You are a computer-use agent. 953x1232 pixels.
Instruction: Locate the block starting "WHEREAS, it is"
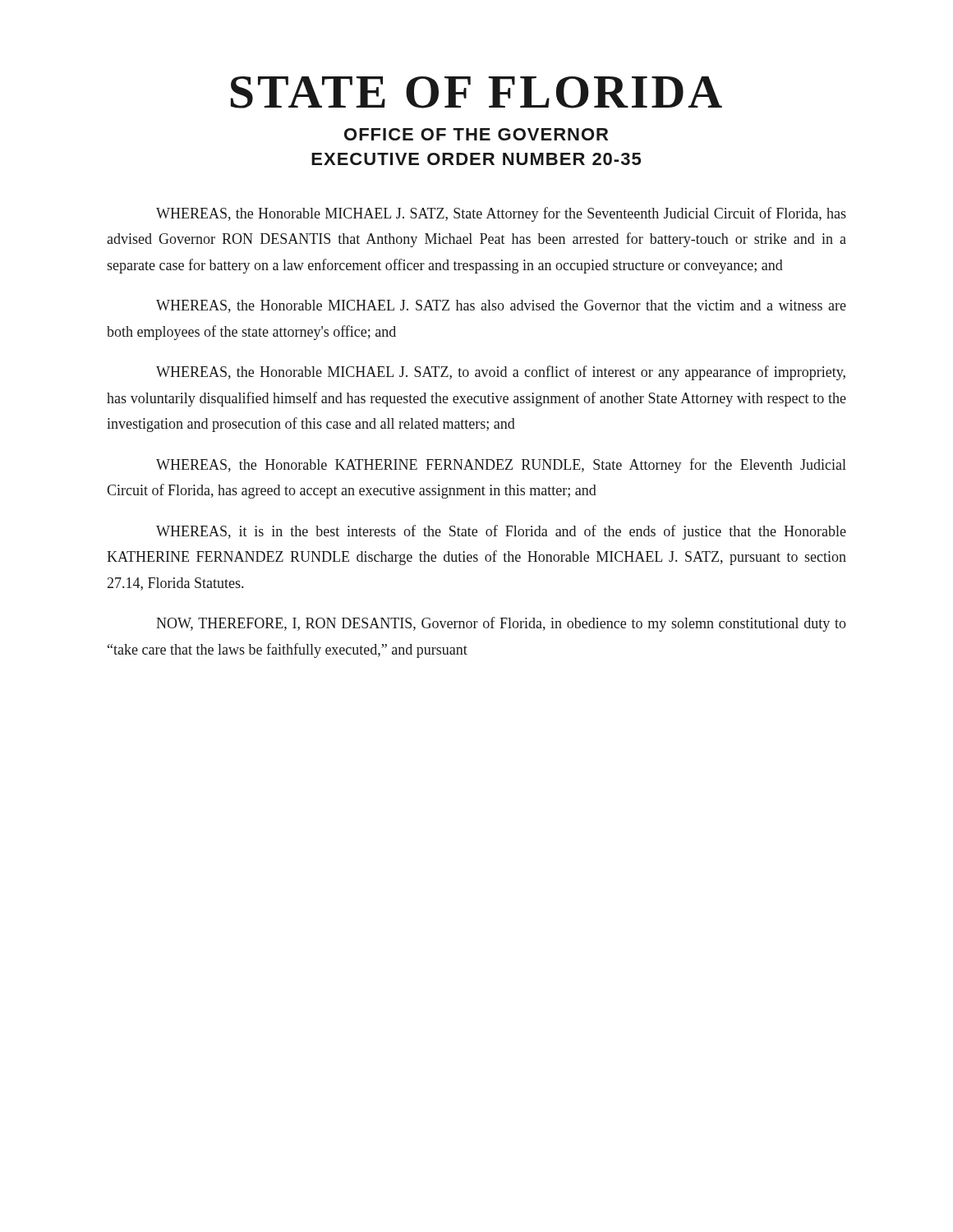point(476,557)
